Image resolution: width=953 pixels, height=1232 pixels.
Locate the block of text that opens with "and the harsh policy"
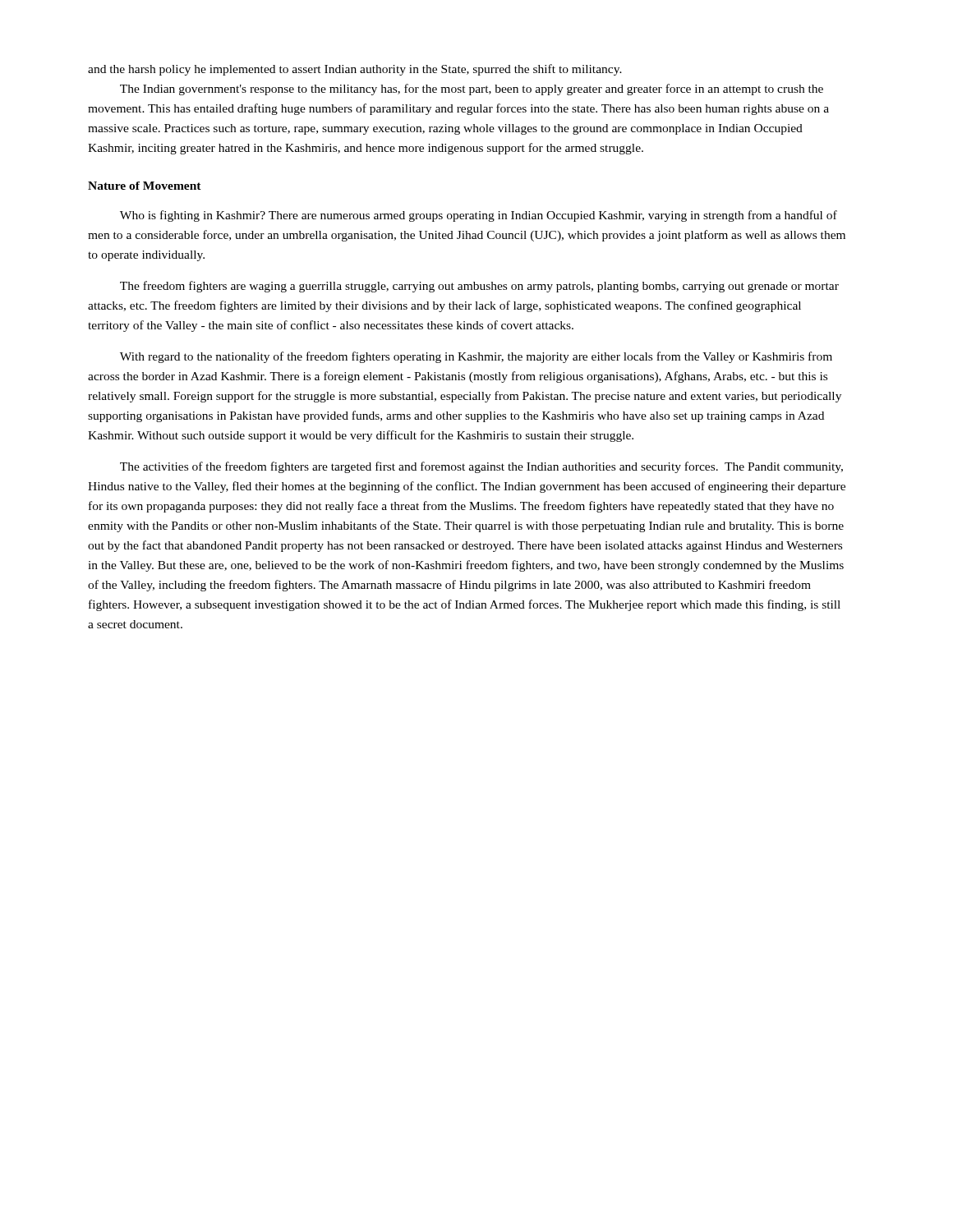coord(467,69)
